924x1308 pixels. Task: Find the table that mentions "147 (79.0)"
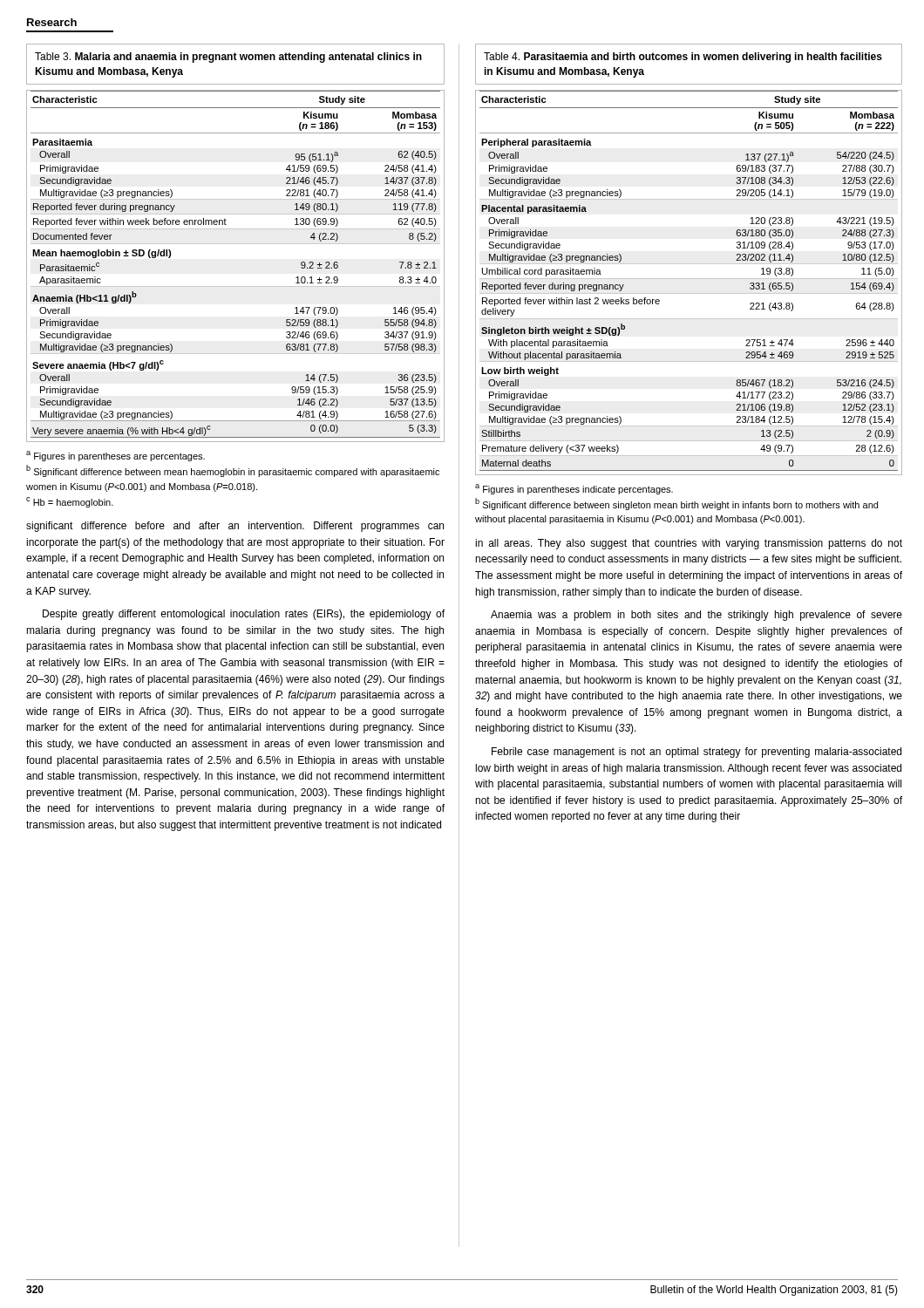(x=235, y=266)
